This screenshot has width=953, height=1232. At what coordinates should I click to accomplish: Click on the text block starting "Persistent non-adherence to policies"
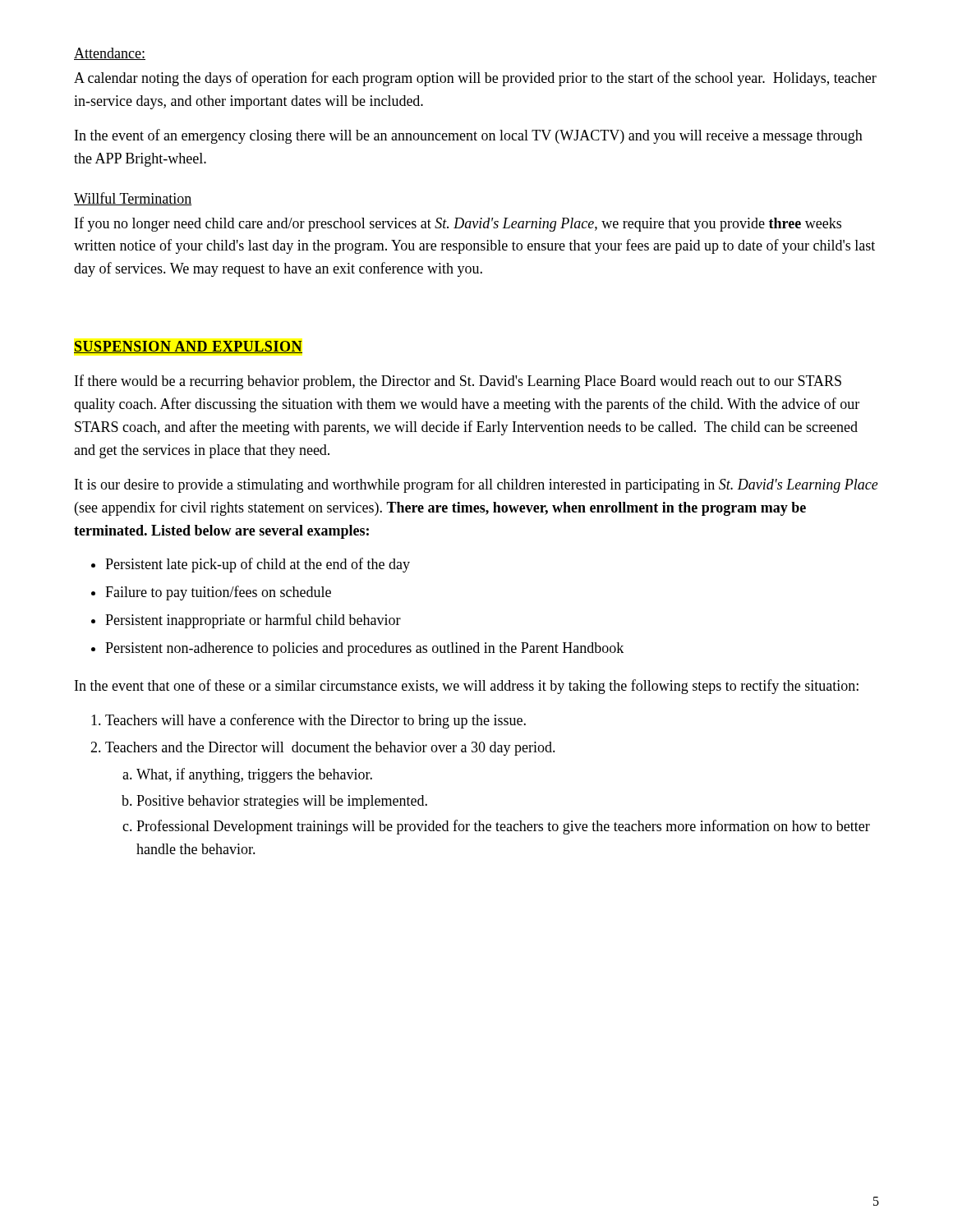coord(492,649)
